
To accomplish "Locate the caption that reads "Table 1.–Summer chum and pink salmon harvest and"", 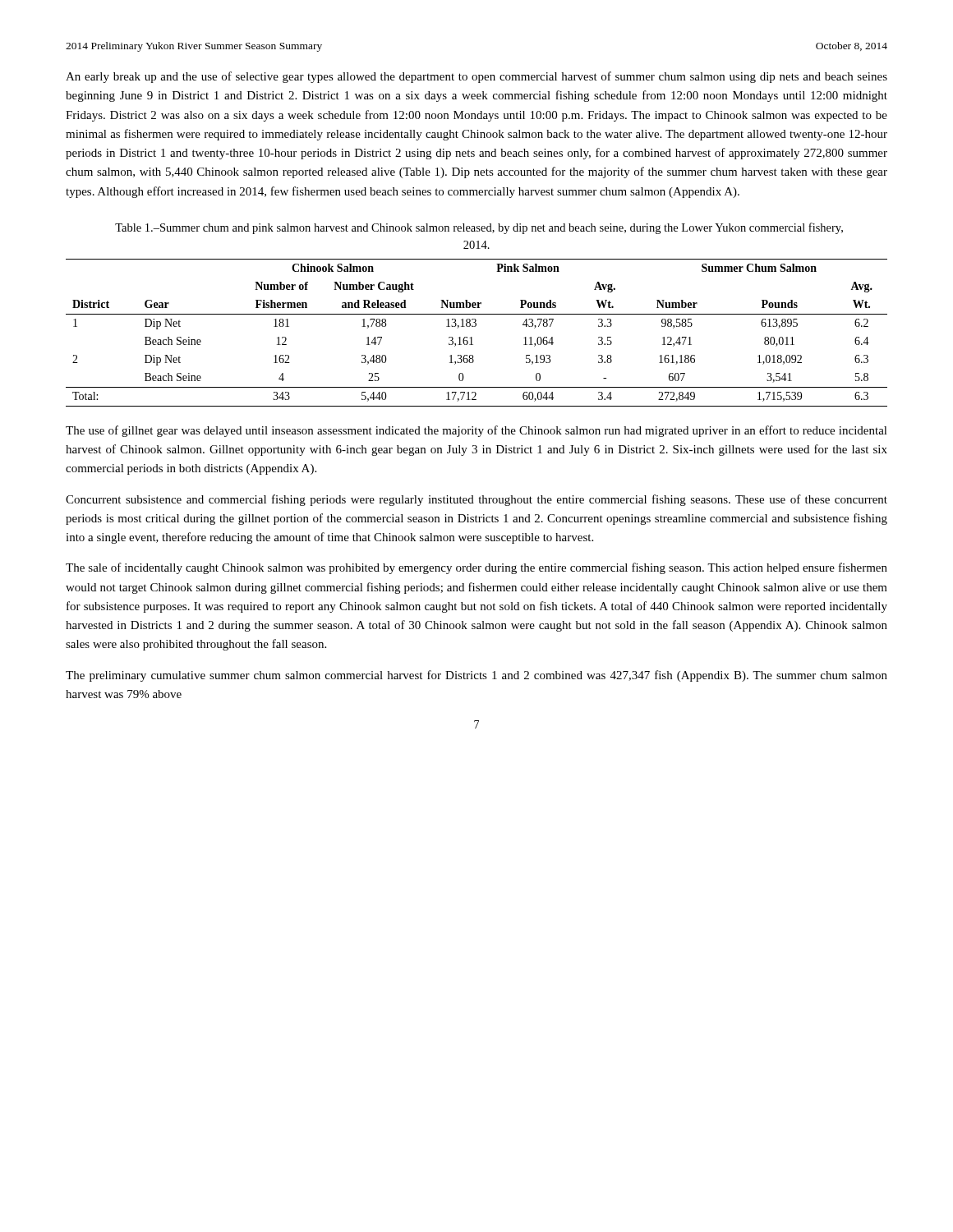I will [476, 236].
